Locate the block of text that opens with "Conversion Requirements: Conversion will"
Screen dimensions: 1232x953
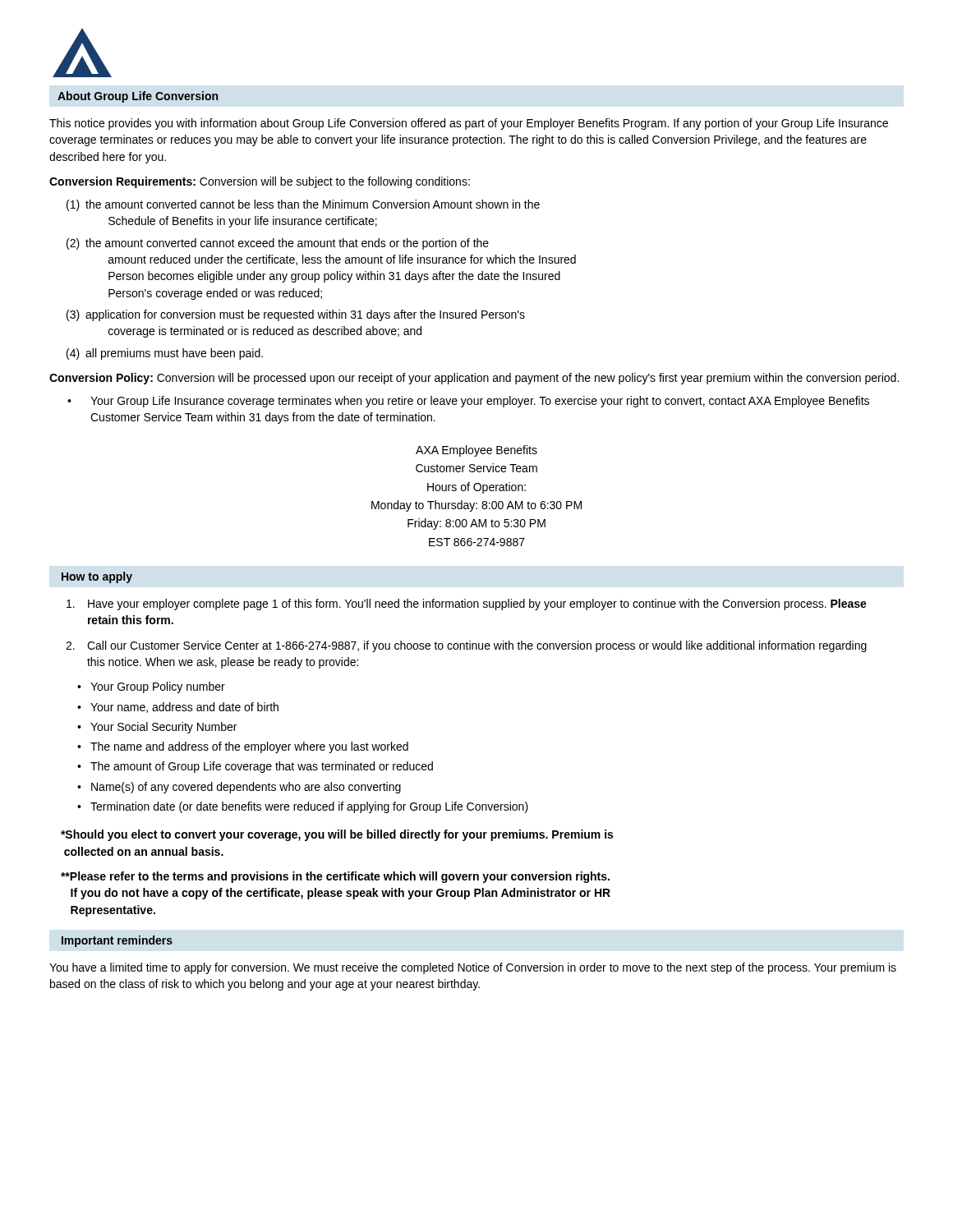click(x=260, y=181)
